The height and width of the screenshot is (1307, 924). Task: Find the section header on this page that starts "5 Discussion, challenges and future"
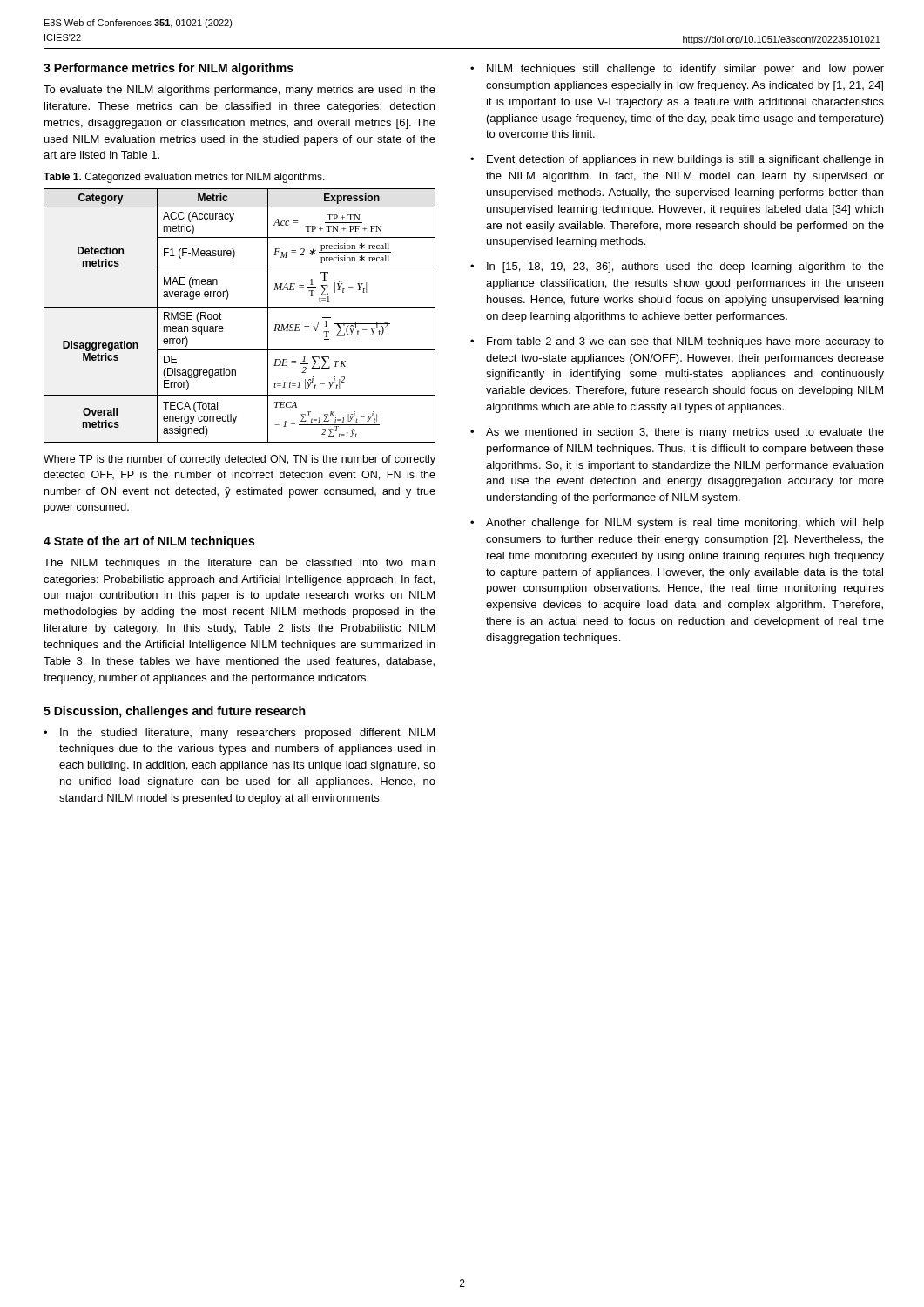[175, 711]
